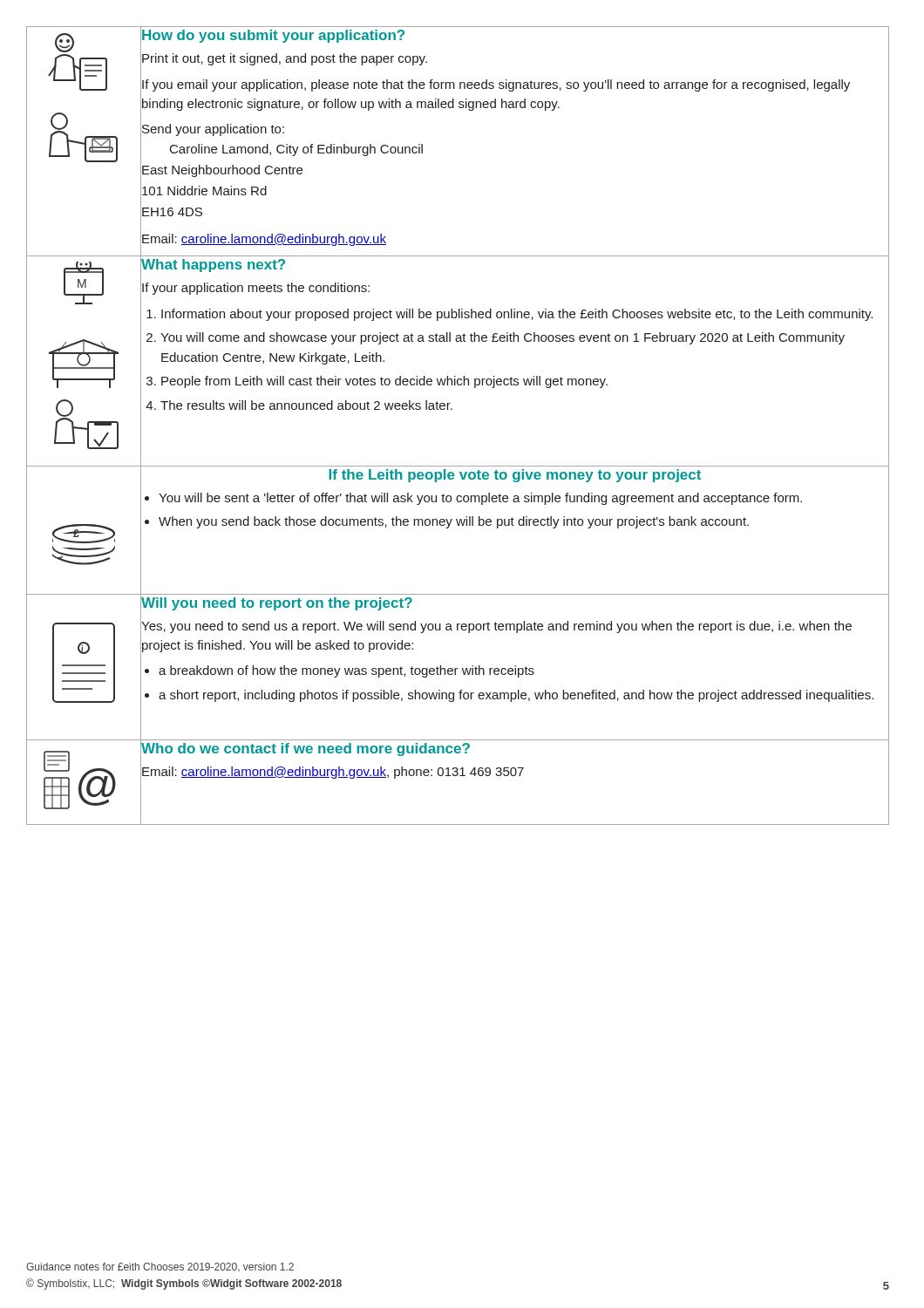Click on the list item with the text "Information about your proposed project will be"
This screenshot has height=1308, width=924.
(515, 359)
